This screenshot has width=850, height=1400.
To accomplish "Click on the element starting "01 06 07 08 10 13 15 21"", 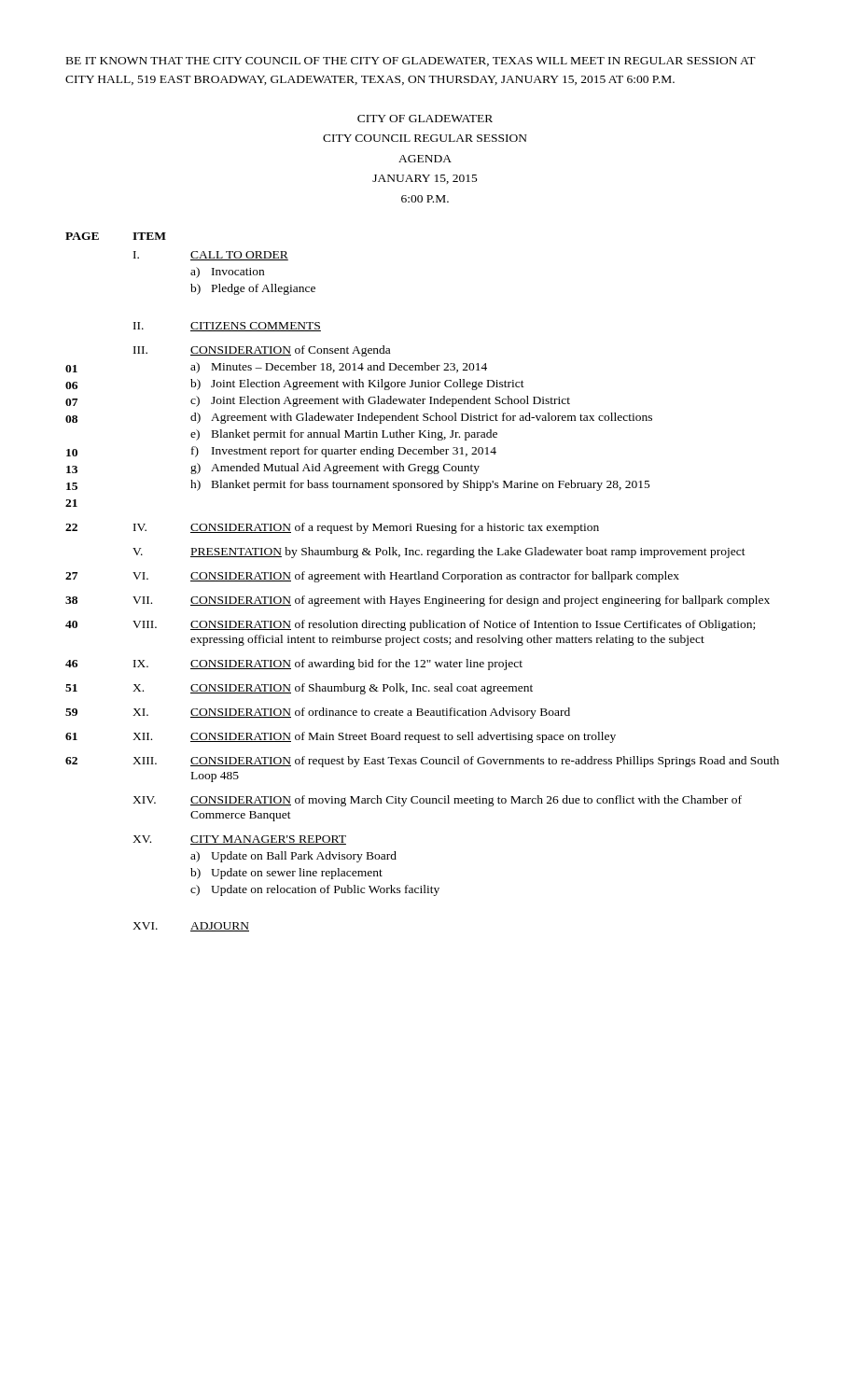I will pyautogui.click(x=425, y=426).
